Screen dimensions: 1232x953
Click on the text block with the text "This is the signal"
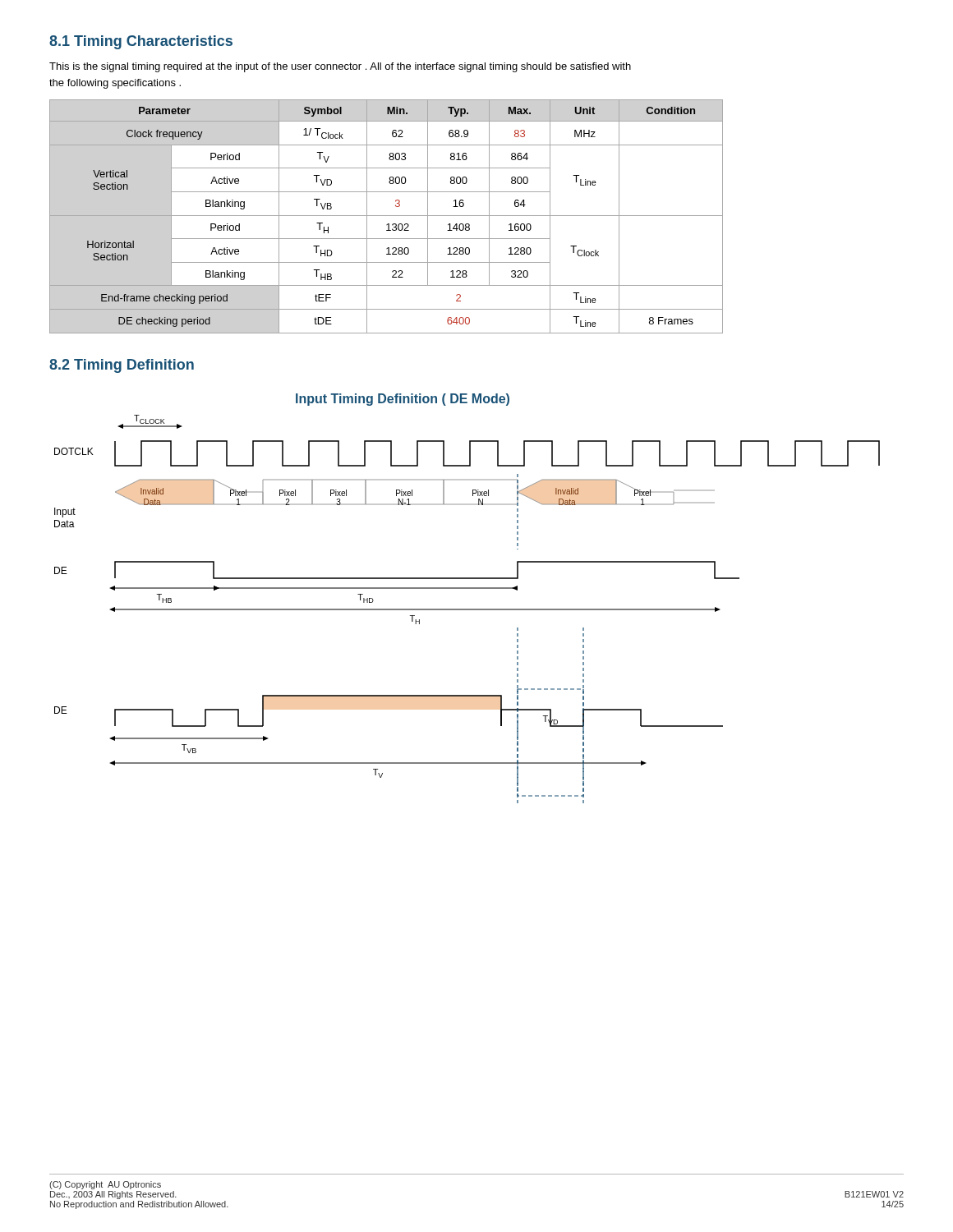tap(340, 74)
